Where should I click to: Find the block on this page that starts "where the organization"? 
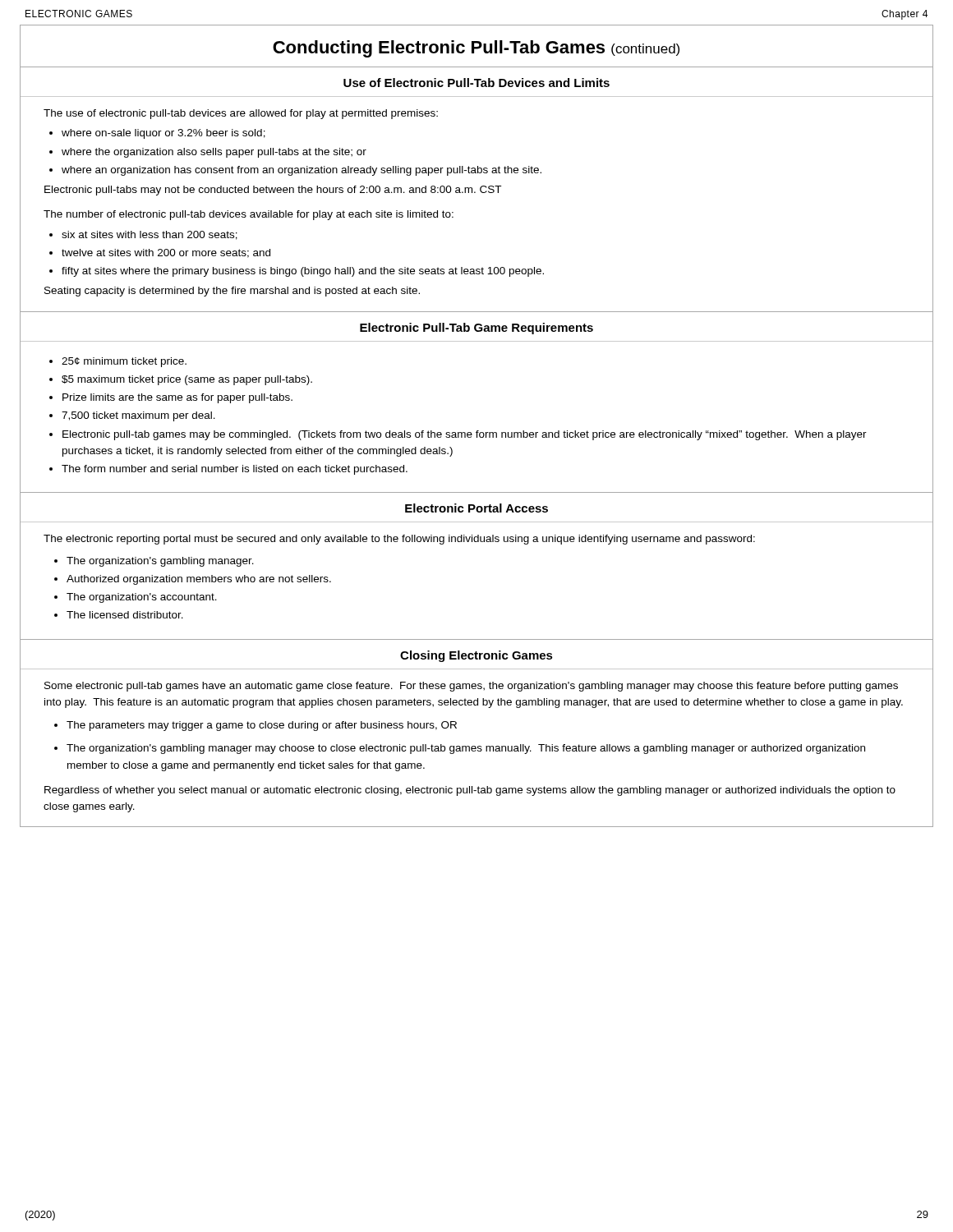pos(214,151)
